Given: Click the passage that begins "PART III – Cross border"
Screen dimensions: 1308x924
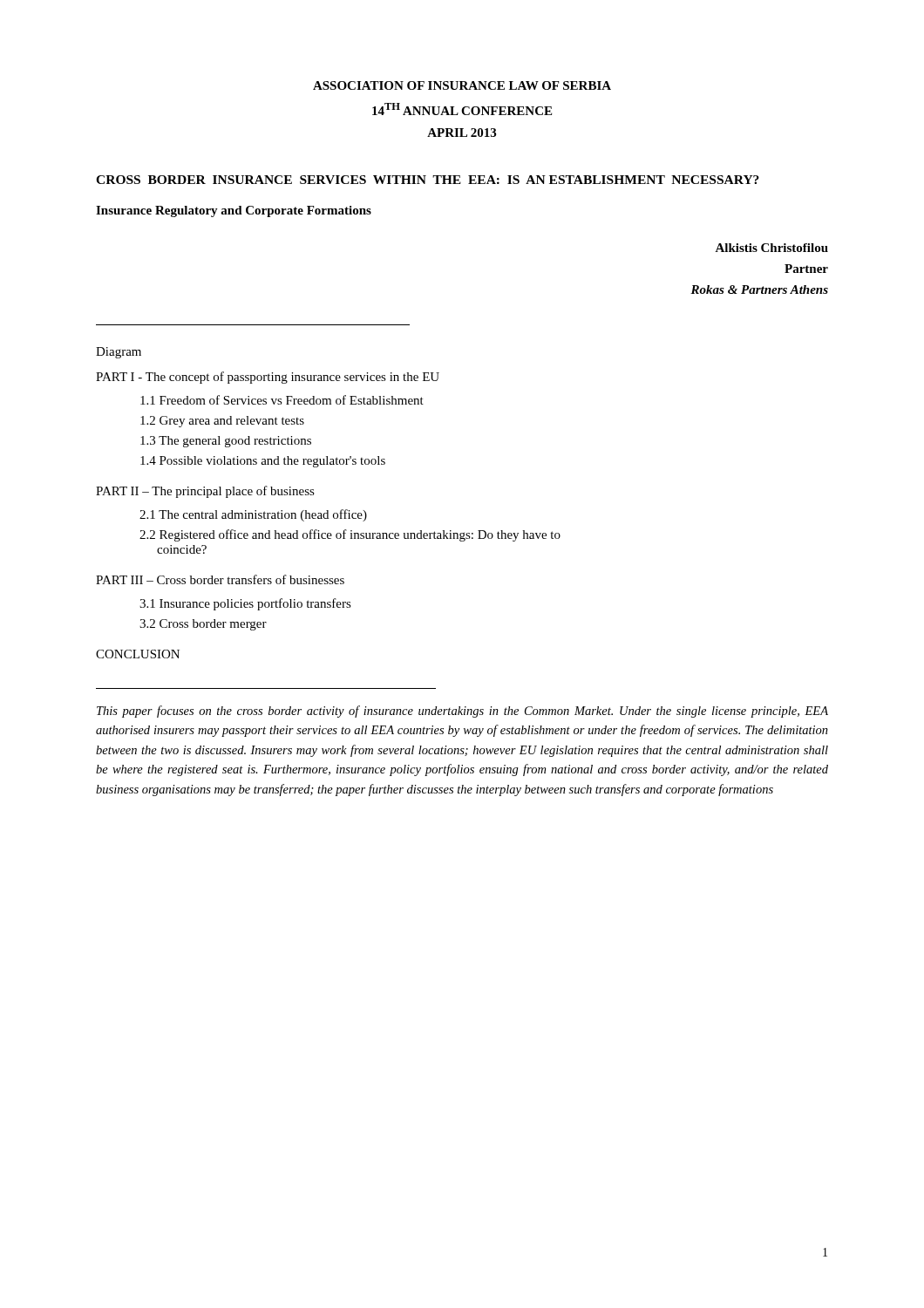Looking at the screenshot, I should coord(220,580).
